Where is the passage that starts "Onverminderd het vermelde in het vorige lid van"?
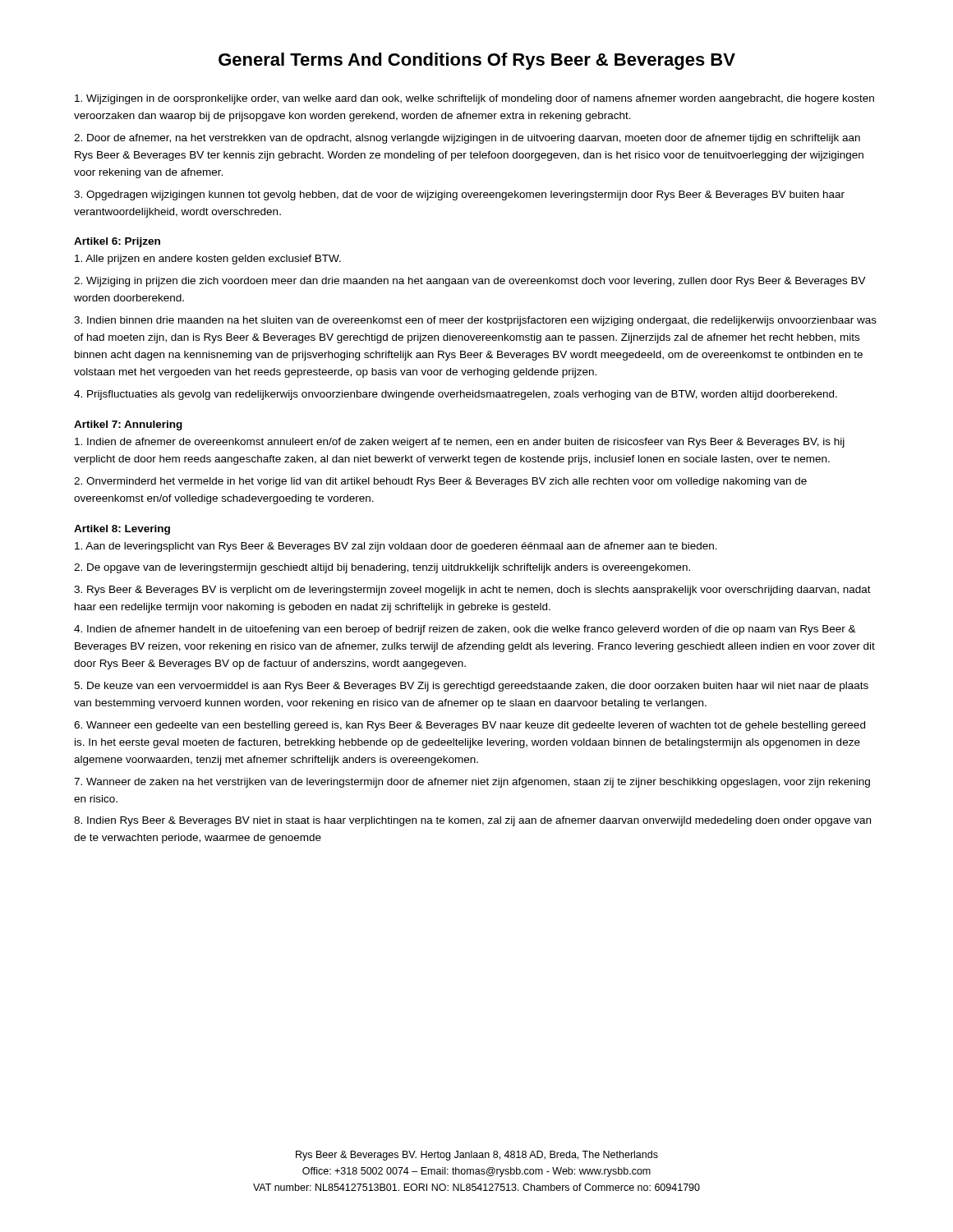 click(x=440, y=489)
